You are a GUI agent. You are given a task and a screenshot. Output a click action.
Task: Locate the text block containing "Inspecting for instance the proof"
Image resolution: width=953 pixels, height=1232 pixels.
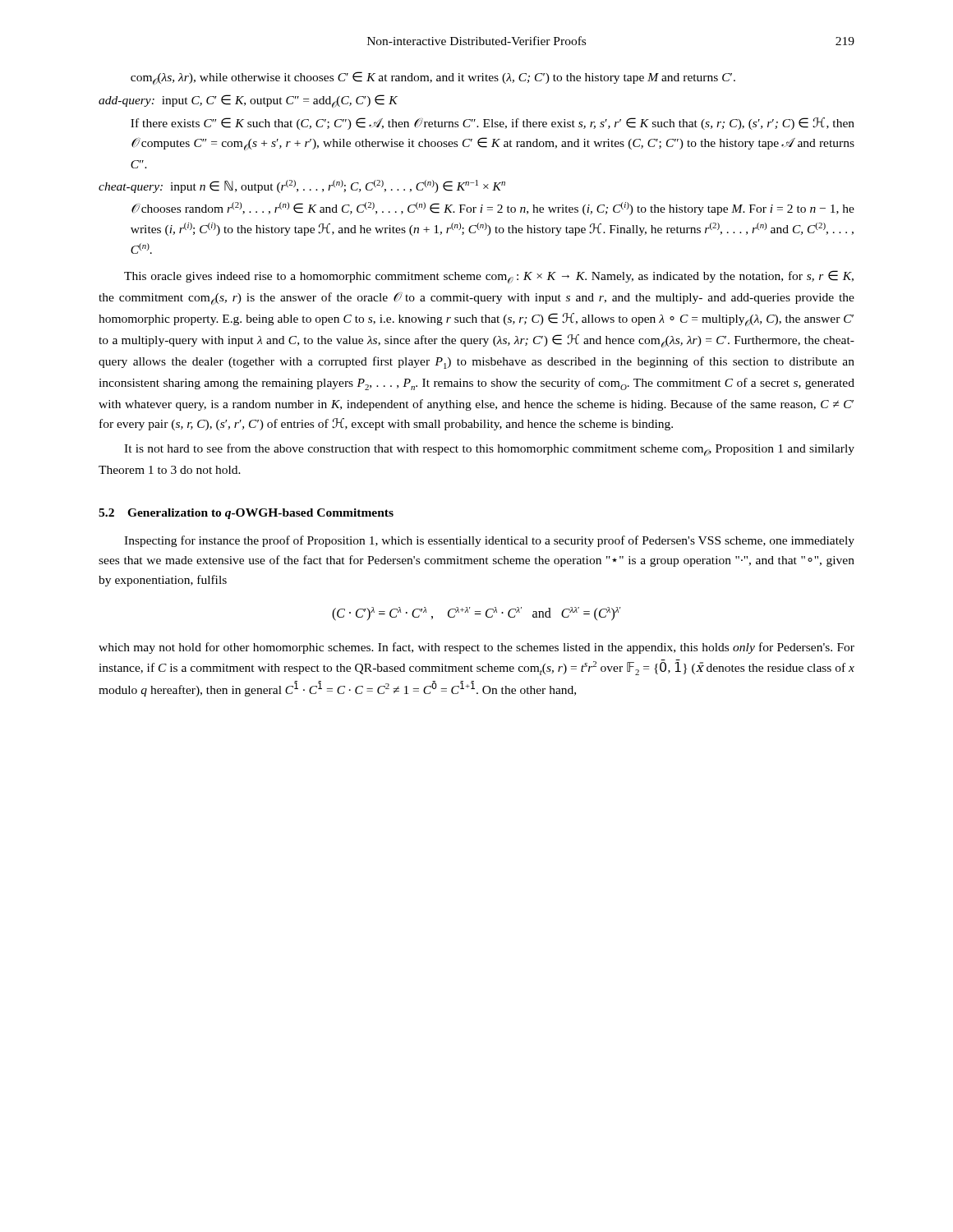coord(476,560)
